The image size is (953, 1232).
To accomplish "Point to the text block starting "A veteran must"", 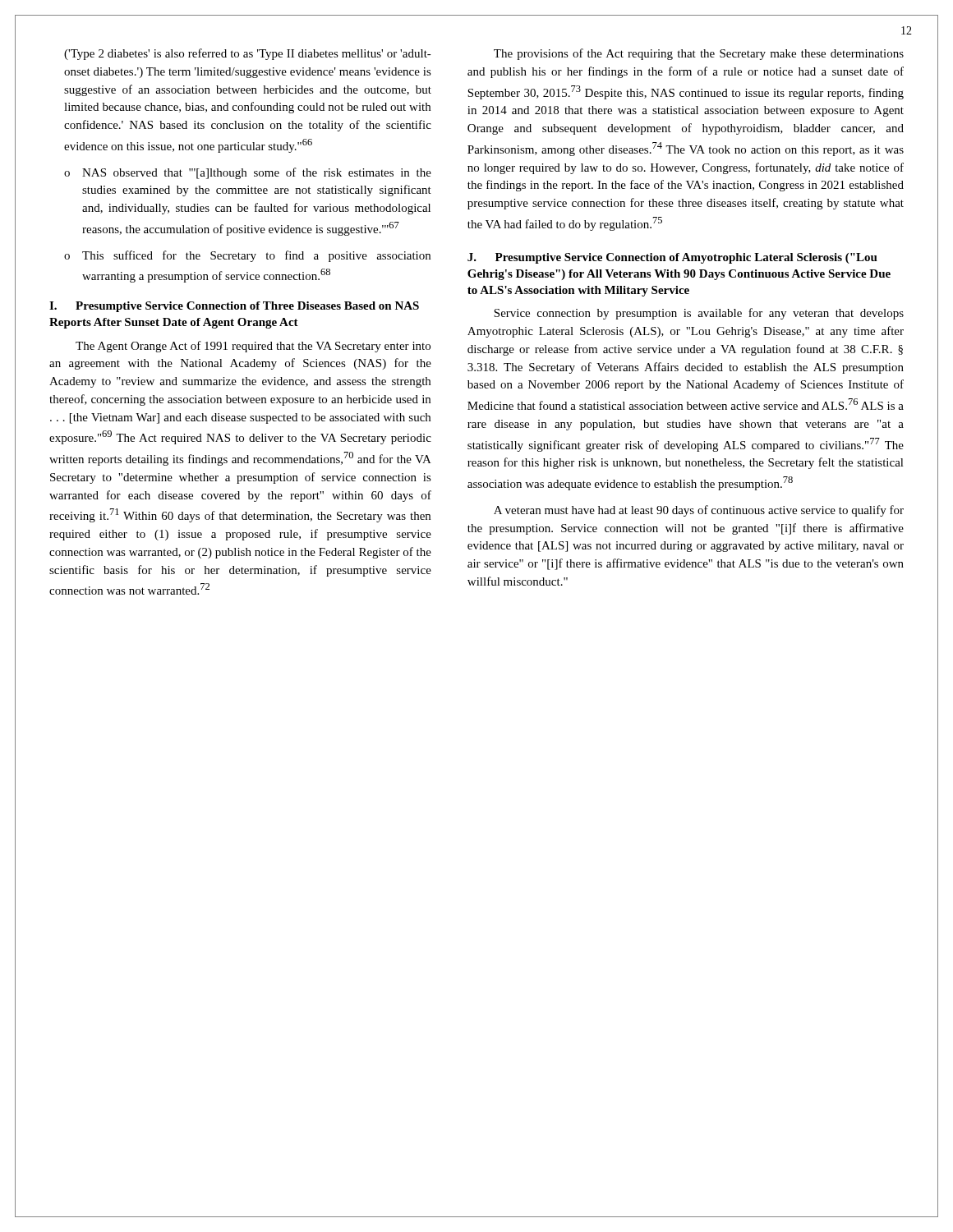I will (x=685, y=546).
